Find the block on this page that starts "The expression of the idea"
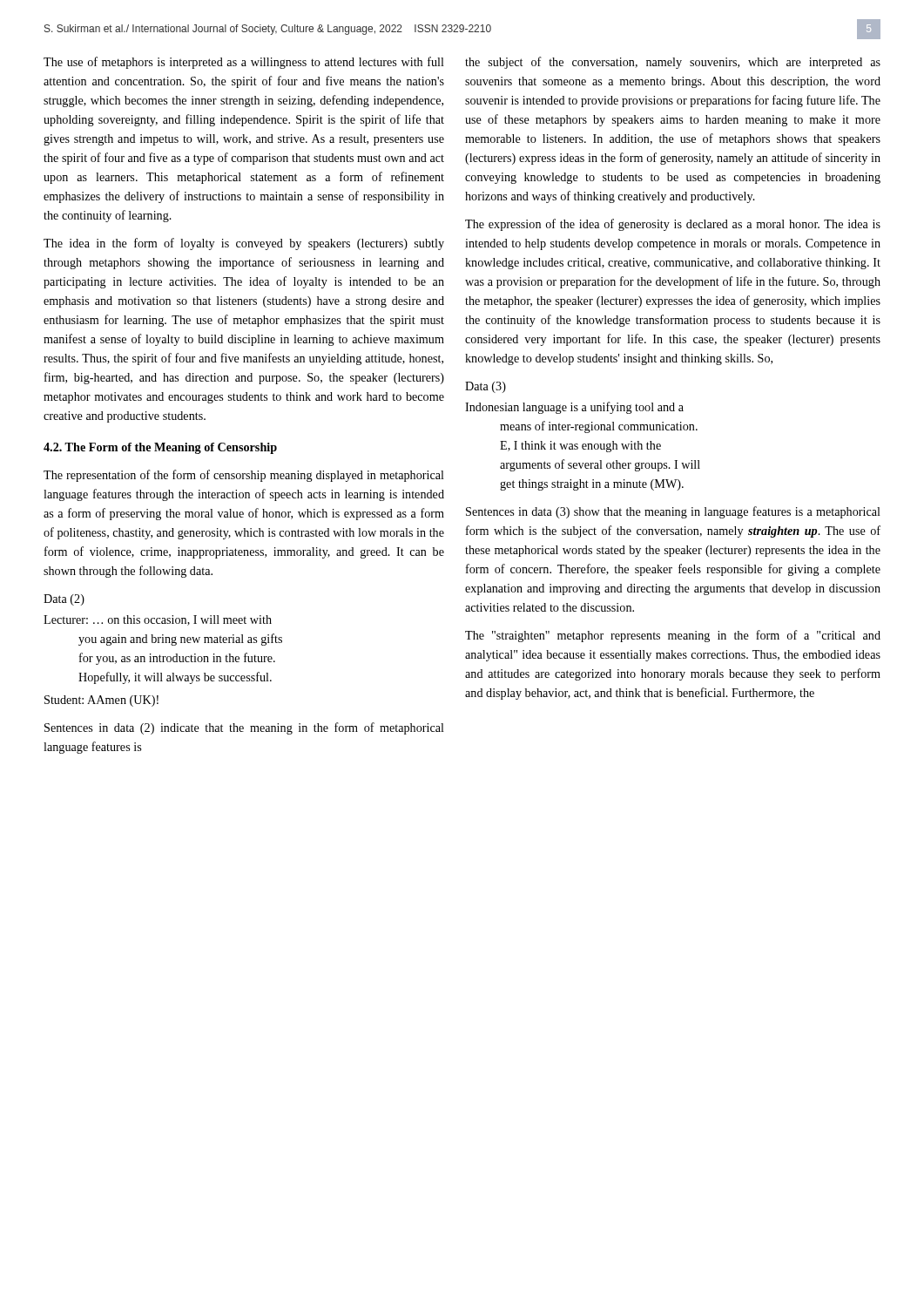This screenshot has width=924, height=1307. pyautogui.click(x=673, y=291)
